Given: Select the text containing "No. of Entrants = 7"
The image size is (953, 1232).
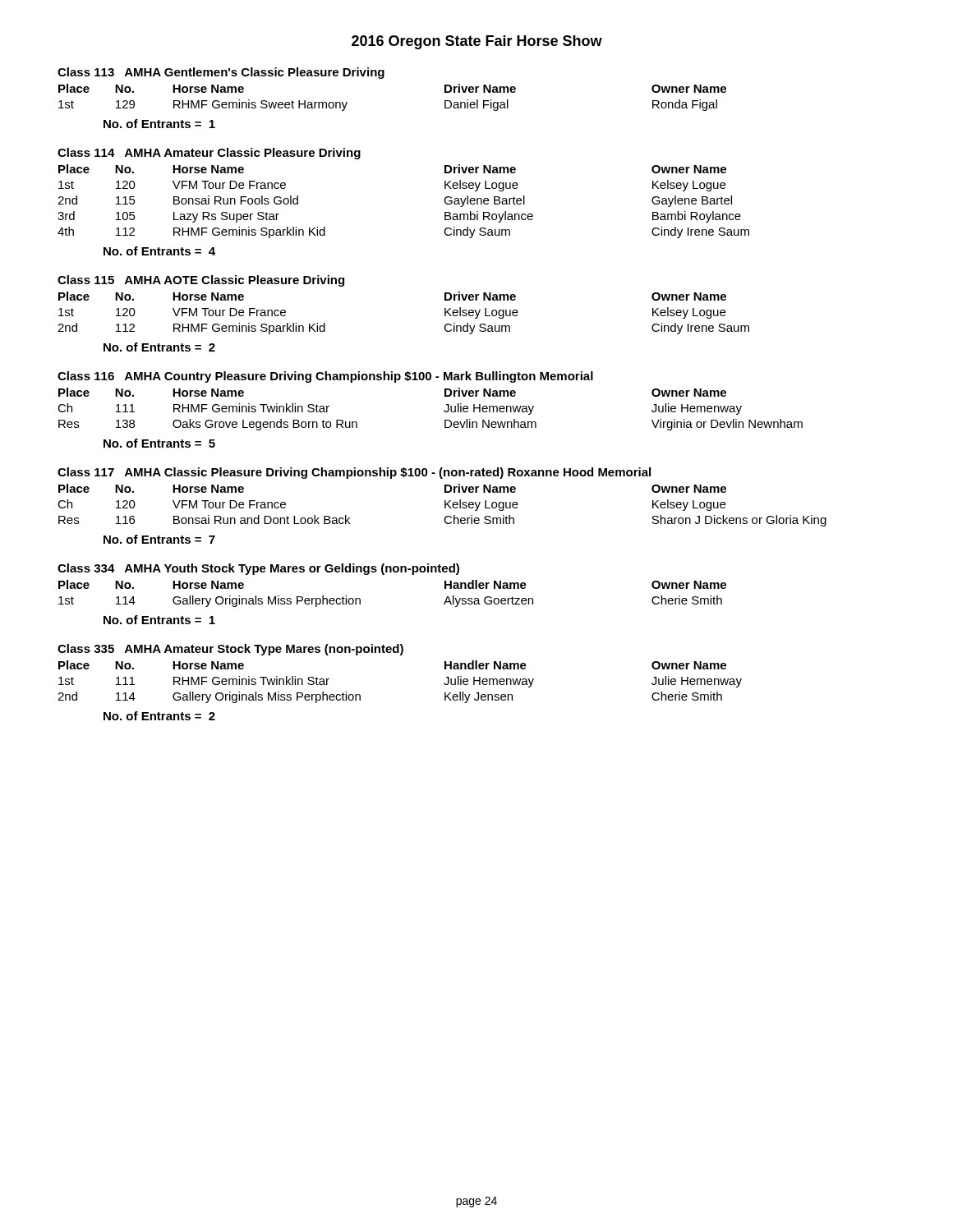Looking at the screenshot, I should 159,539.
